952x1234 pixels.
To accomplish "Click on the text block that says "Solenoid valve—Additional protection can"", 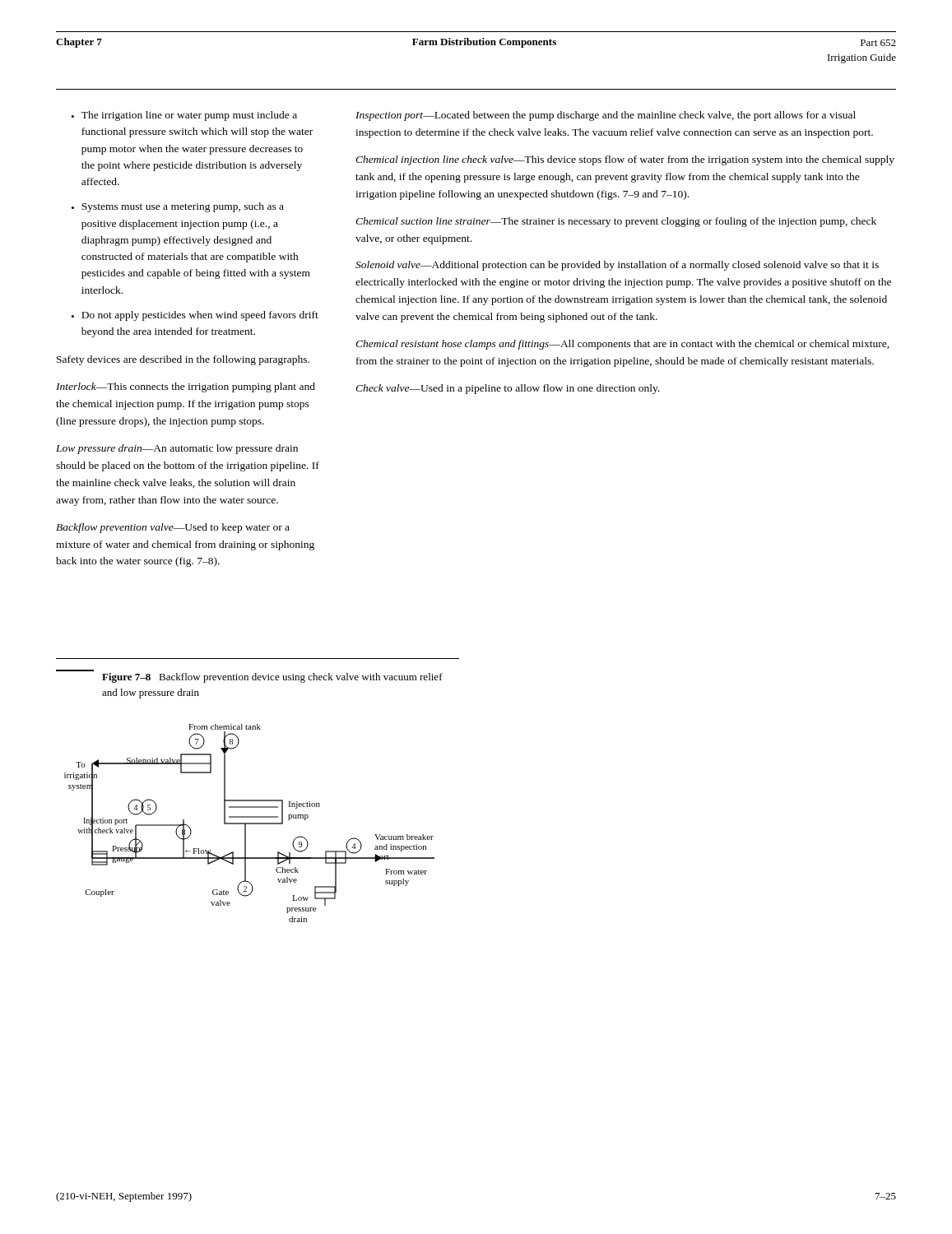I will (623, 291).
